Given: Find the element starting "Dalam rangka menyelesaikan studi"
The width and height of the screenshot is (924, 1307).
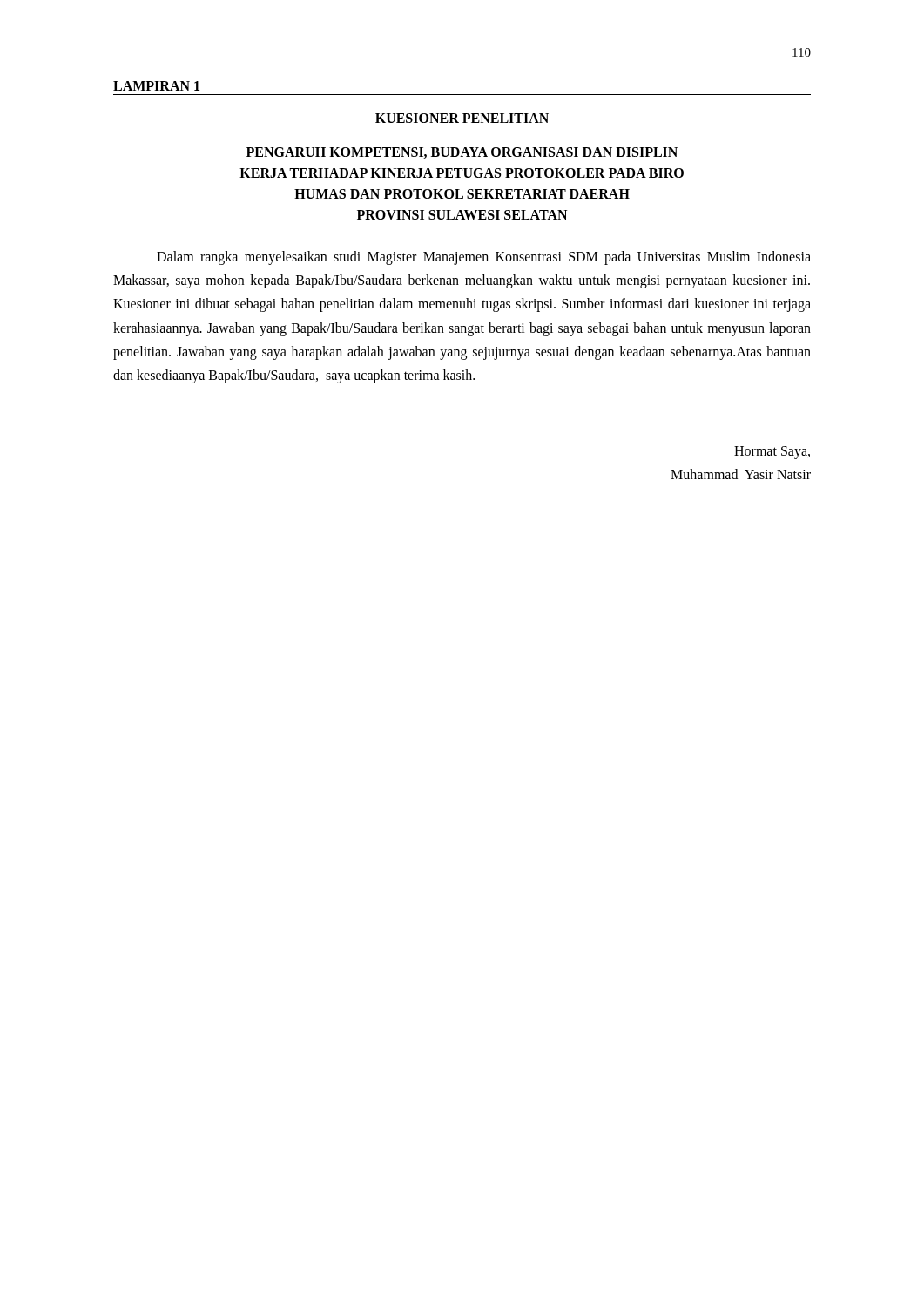Looking at the screenshot, I should tap(462, 316).
